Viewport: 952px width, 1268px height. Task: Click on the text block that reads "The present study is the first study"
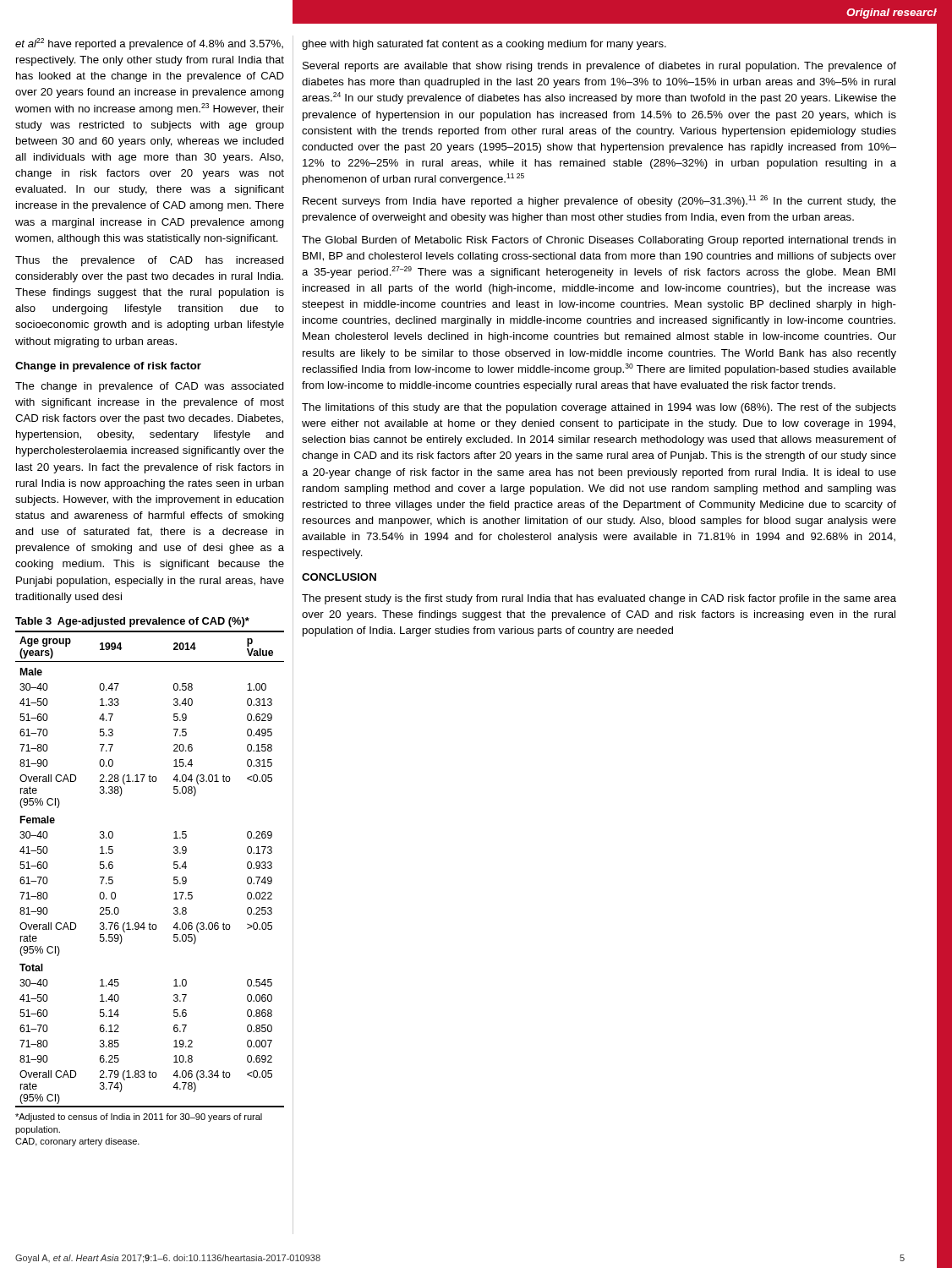[599, 614]
